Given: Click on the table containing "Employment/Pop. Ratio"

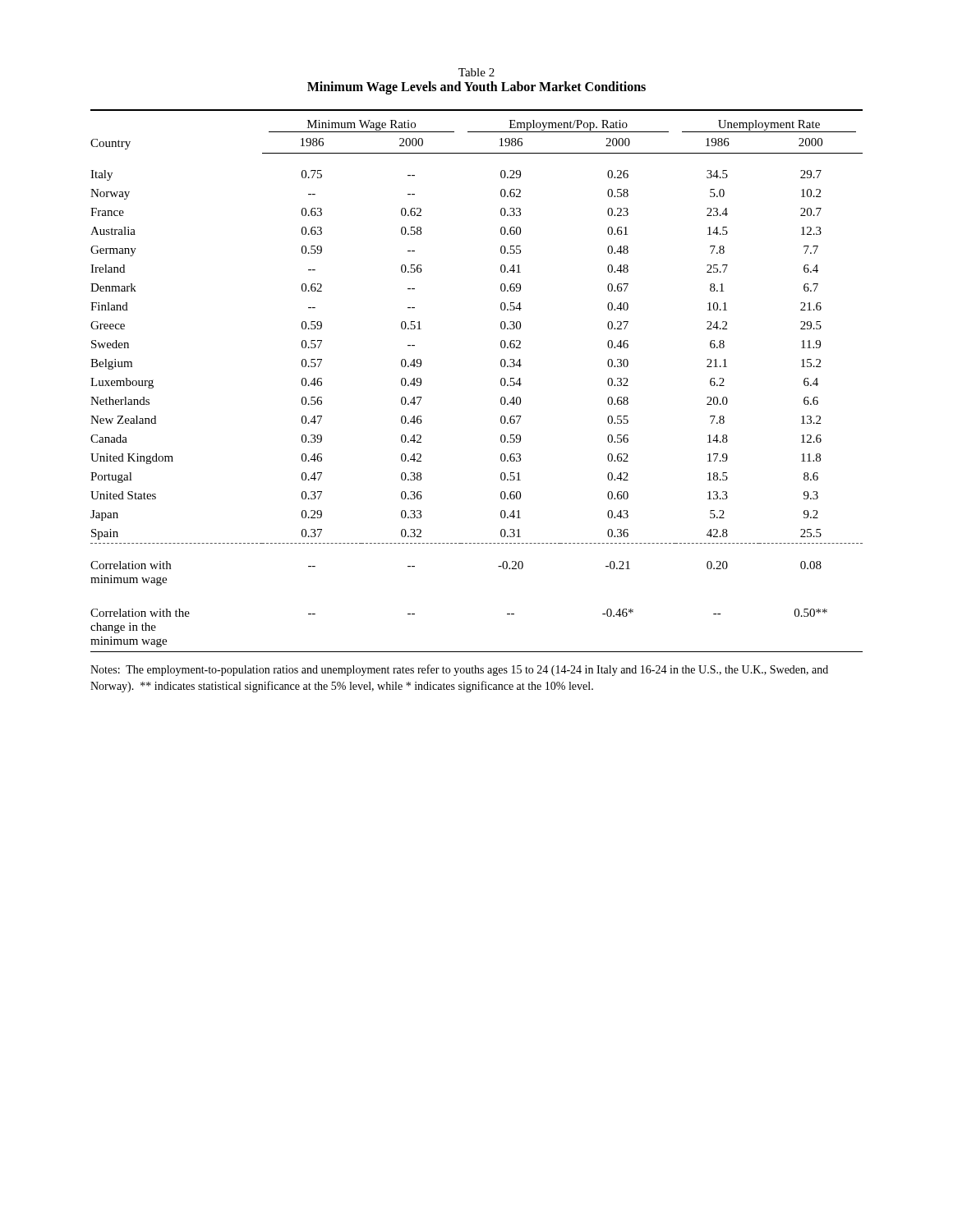Looking at the screenshot, I should click(476, 382).
